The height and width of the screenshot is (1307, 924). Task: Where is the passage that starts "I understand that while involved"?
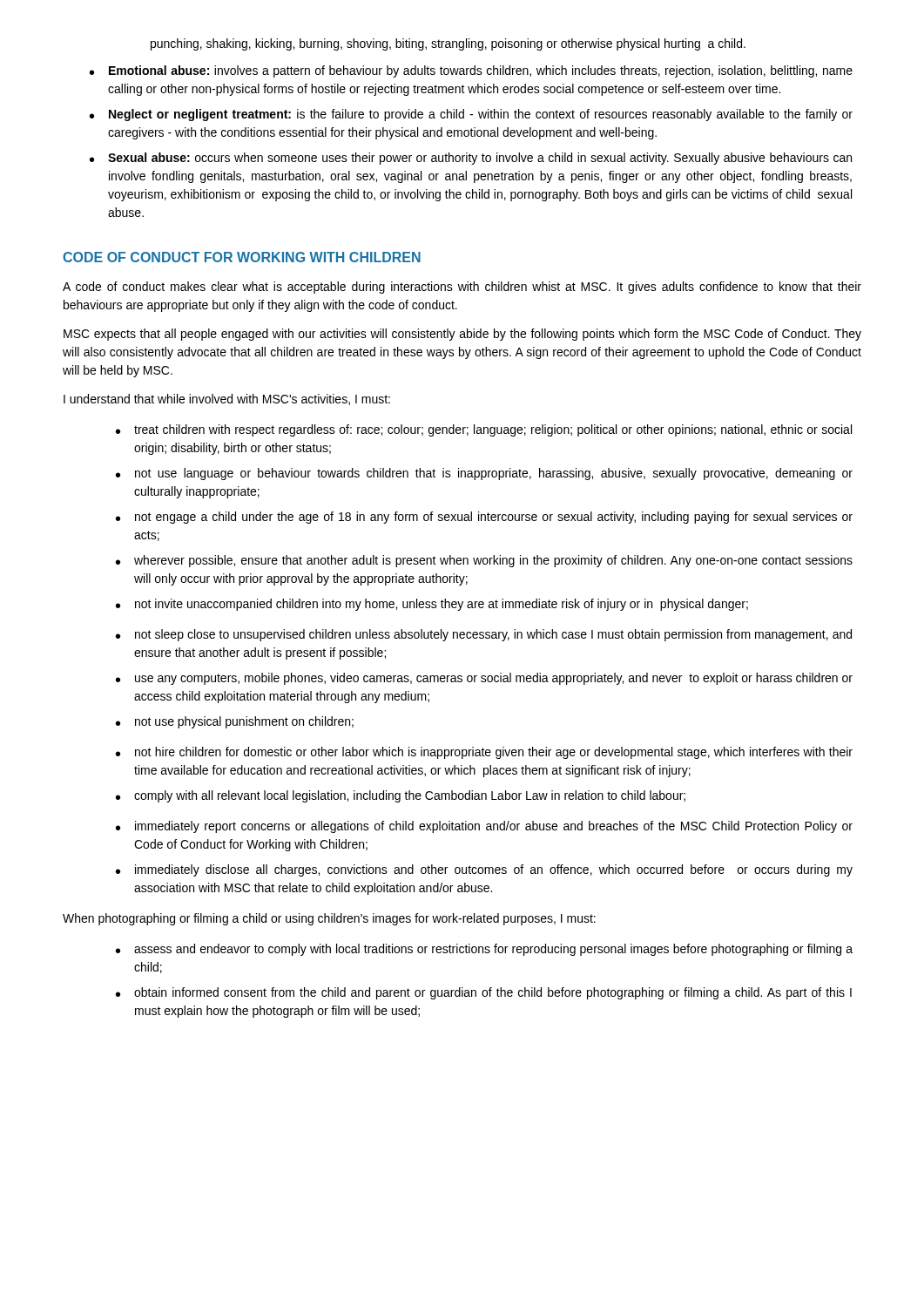click(x=227, y=399)
